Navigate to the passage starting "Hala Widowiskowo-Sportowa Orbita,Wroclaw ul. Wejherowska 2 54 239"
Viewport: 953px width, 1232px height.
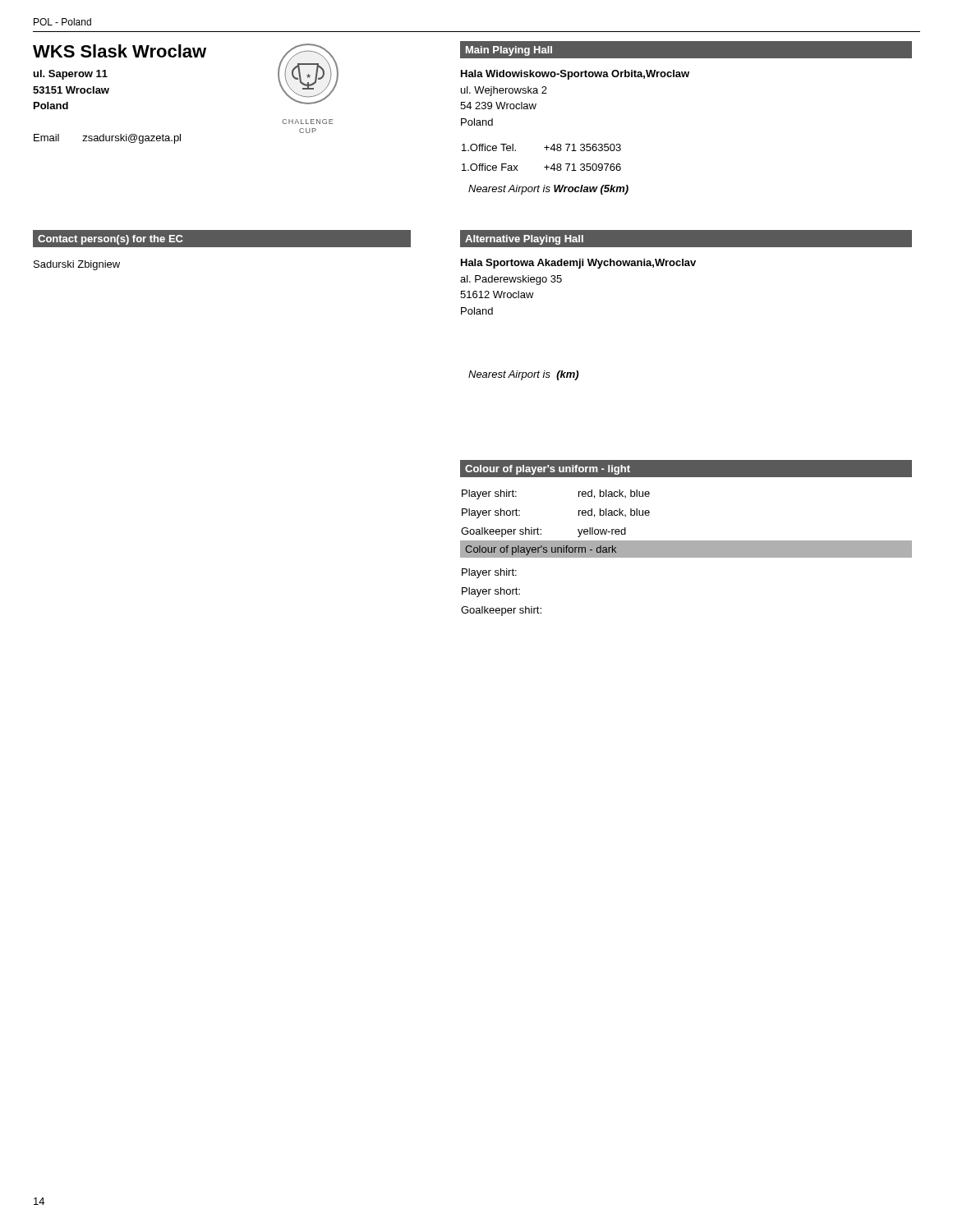575,75
